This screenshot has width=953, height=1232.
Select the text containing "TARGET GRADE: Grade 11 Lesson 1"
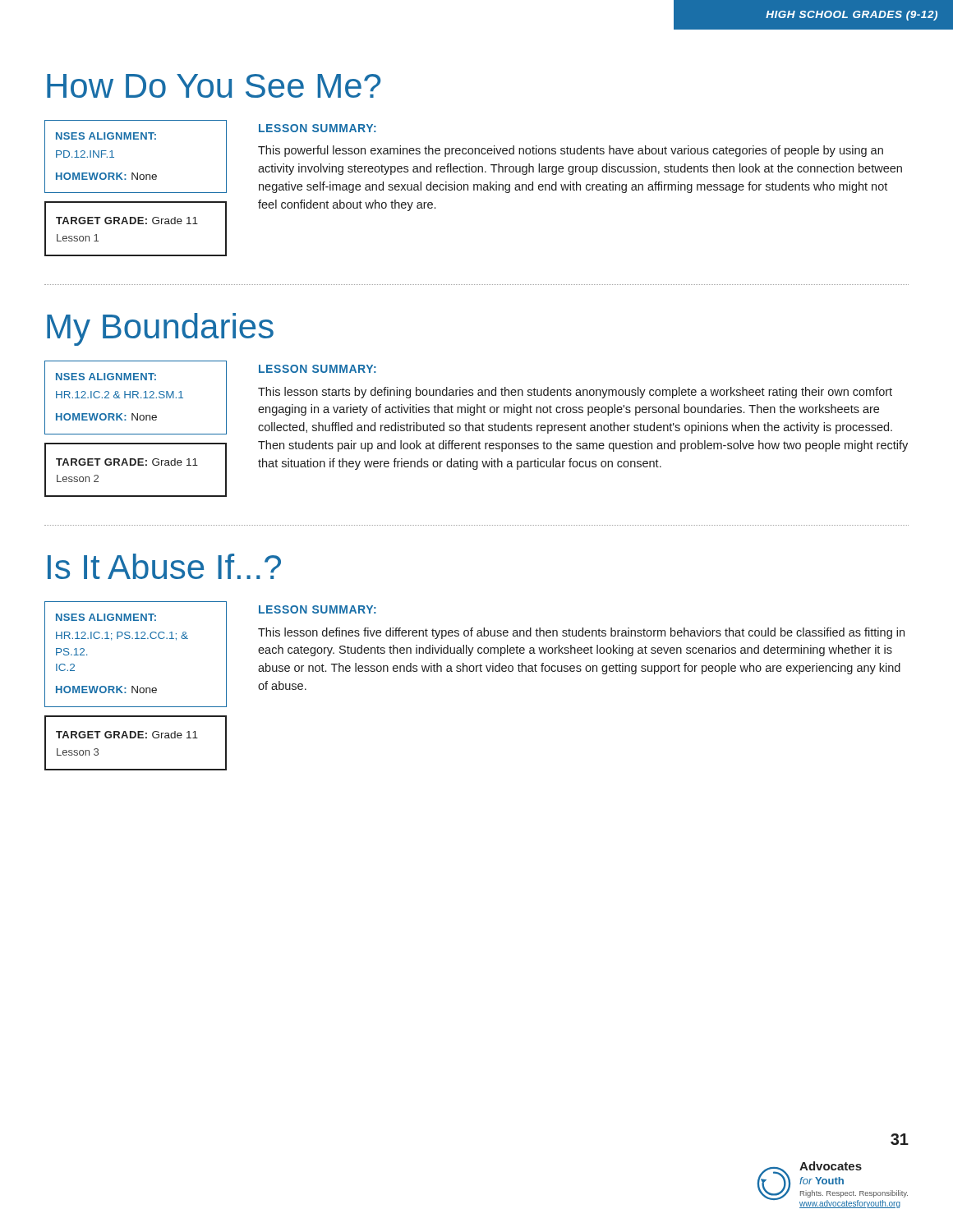click(x=136, y=230)
